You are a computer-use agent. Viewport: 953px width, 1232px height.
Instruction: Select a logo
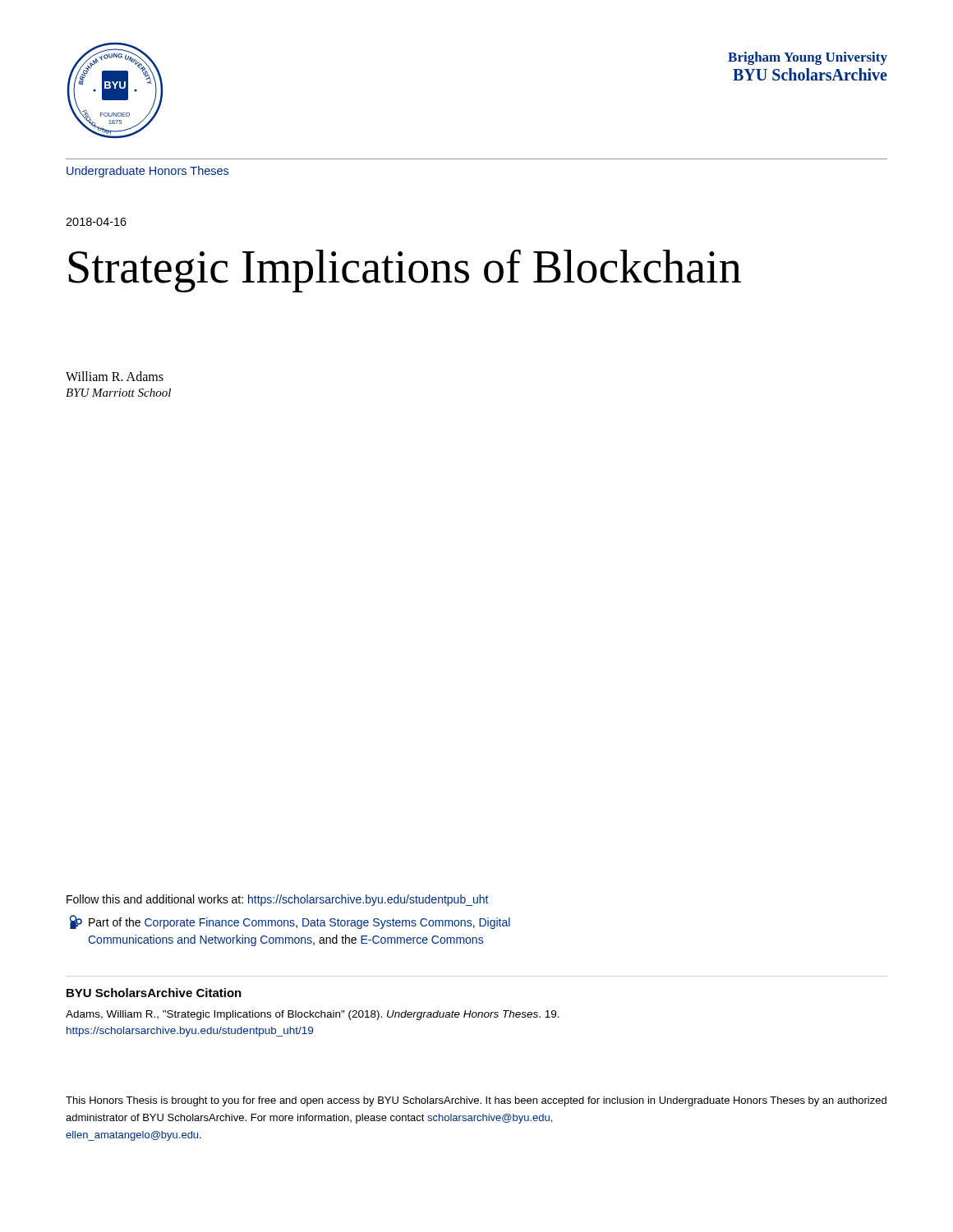click(119, 92)
